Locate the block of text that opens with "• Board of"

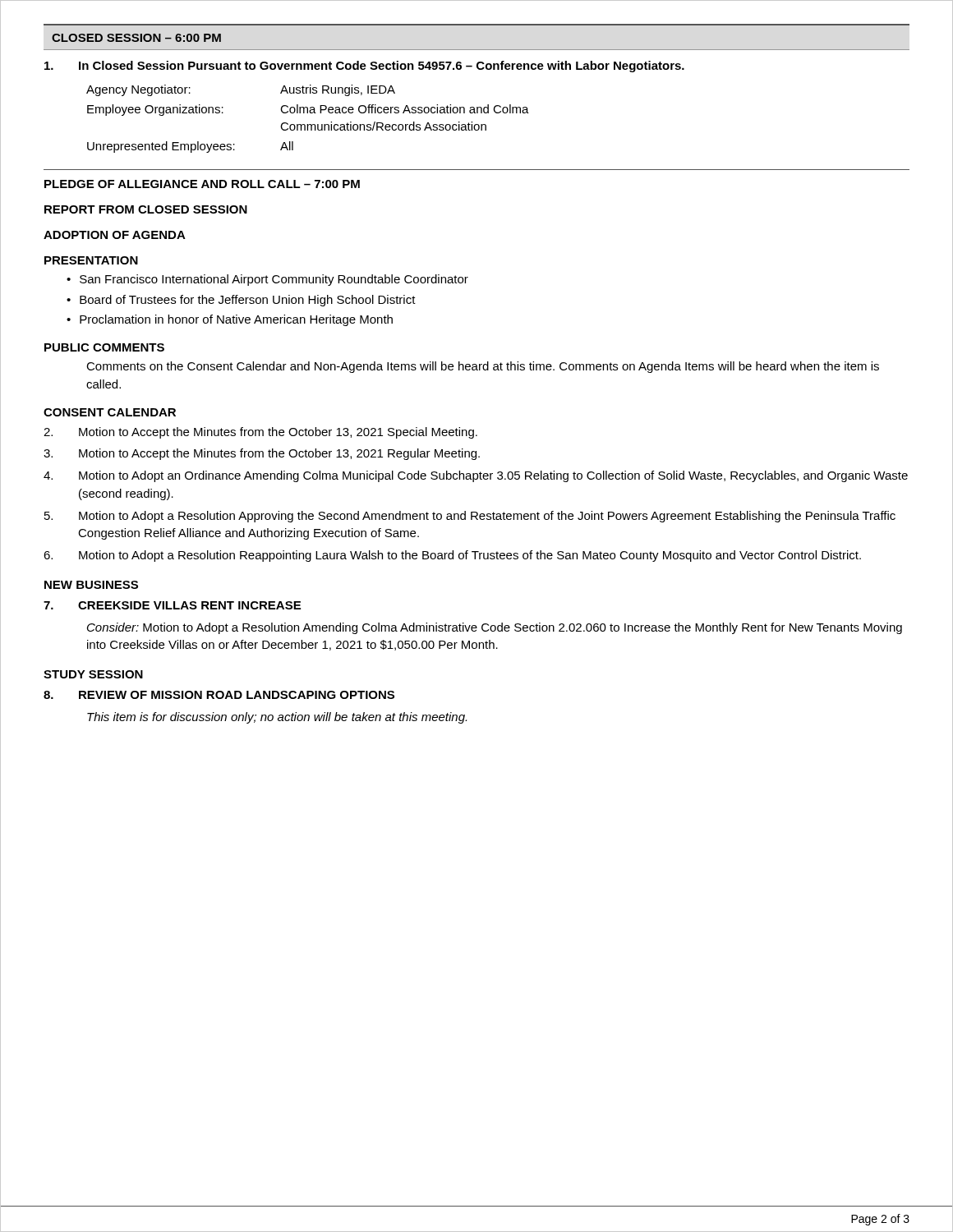point(241,299)
